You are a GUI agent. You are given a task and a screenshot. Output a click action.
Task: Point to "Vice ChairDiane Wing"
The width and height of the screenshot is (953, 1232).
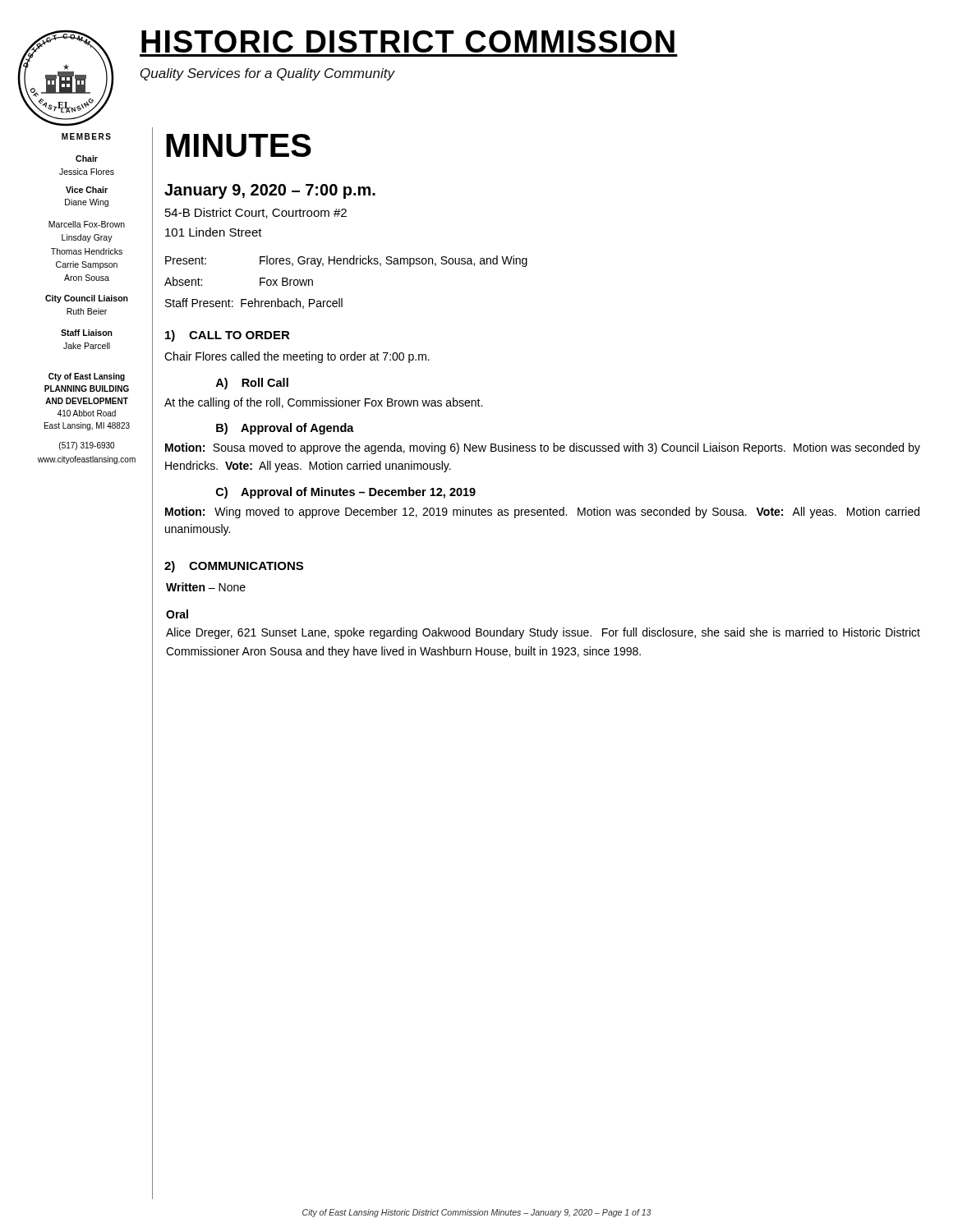coord(87,196)
